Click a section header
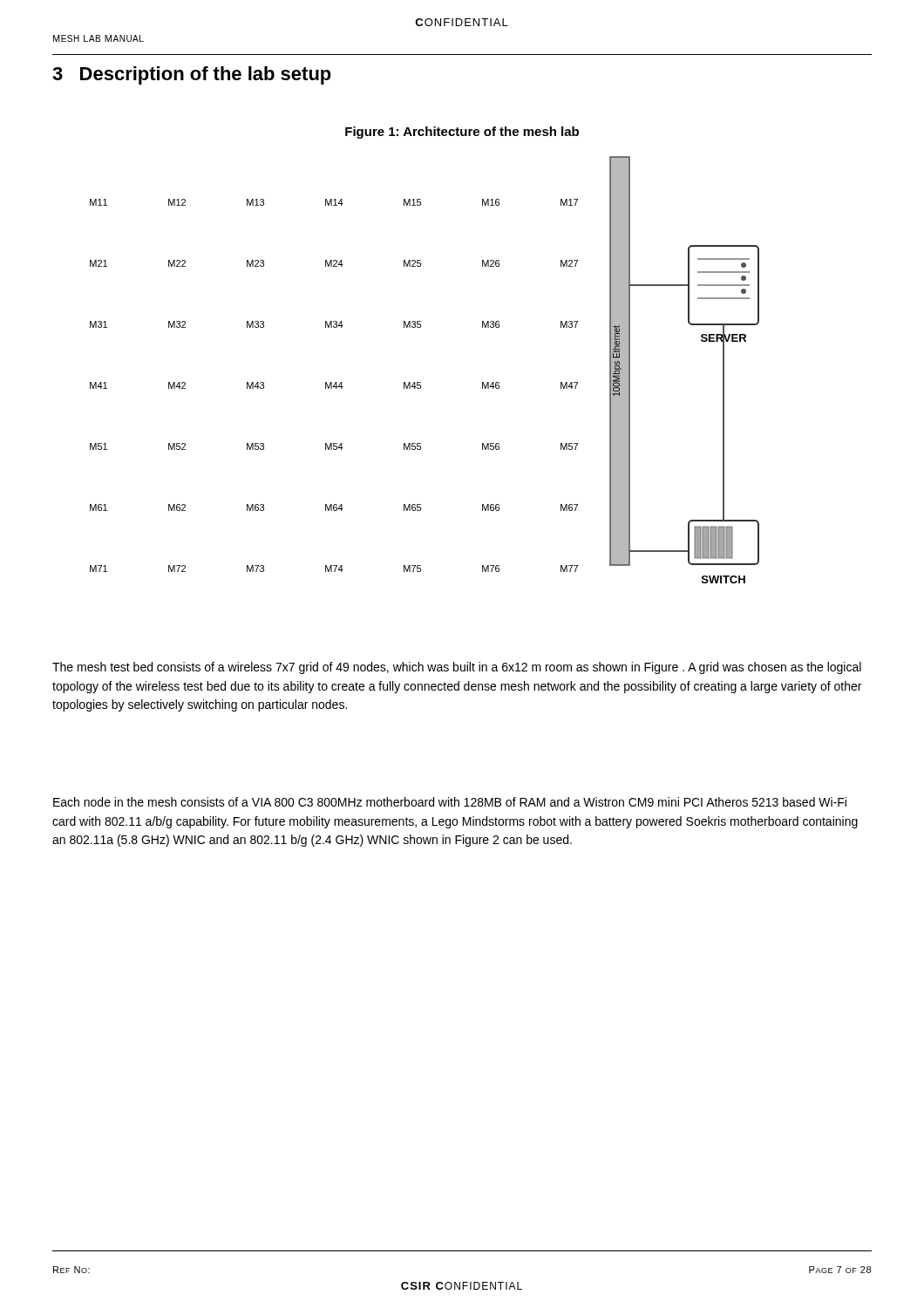This screenshot has height=1308, width=924. pyautogui.click(x=192, y=74)
